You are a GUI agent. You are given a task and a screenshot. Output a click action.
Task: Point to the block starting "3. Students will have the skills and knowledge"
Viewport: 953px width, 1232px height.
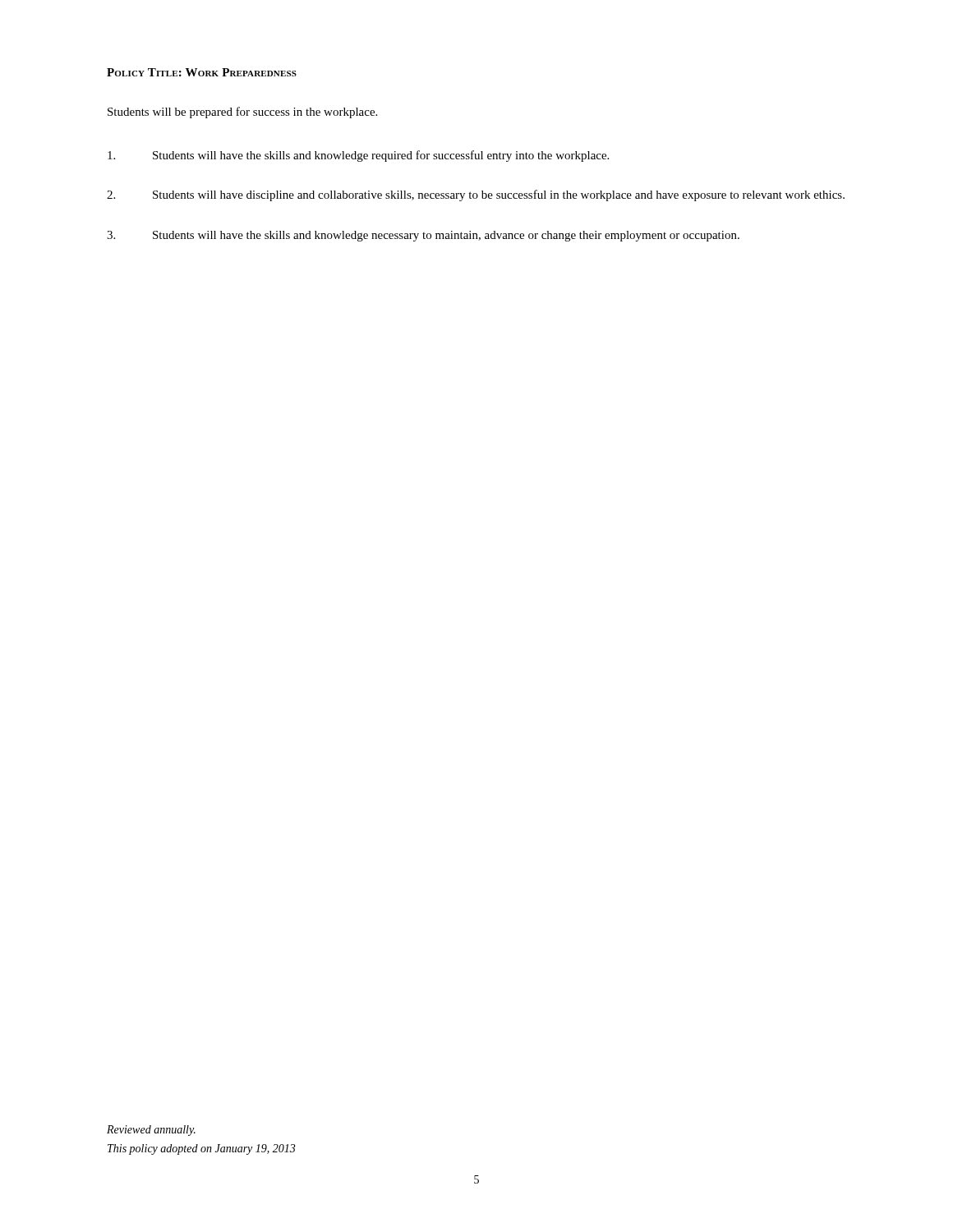tap(476, 235)
